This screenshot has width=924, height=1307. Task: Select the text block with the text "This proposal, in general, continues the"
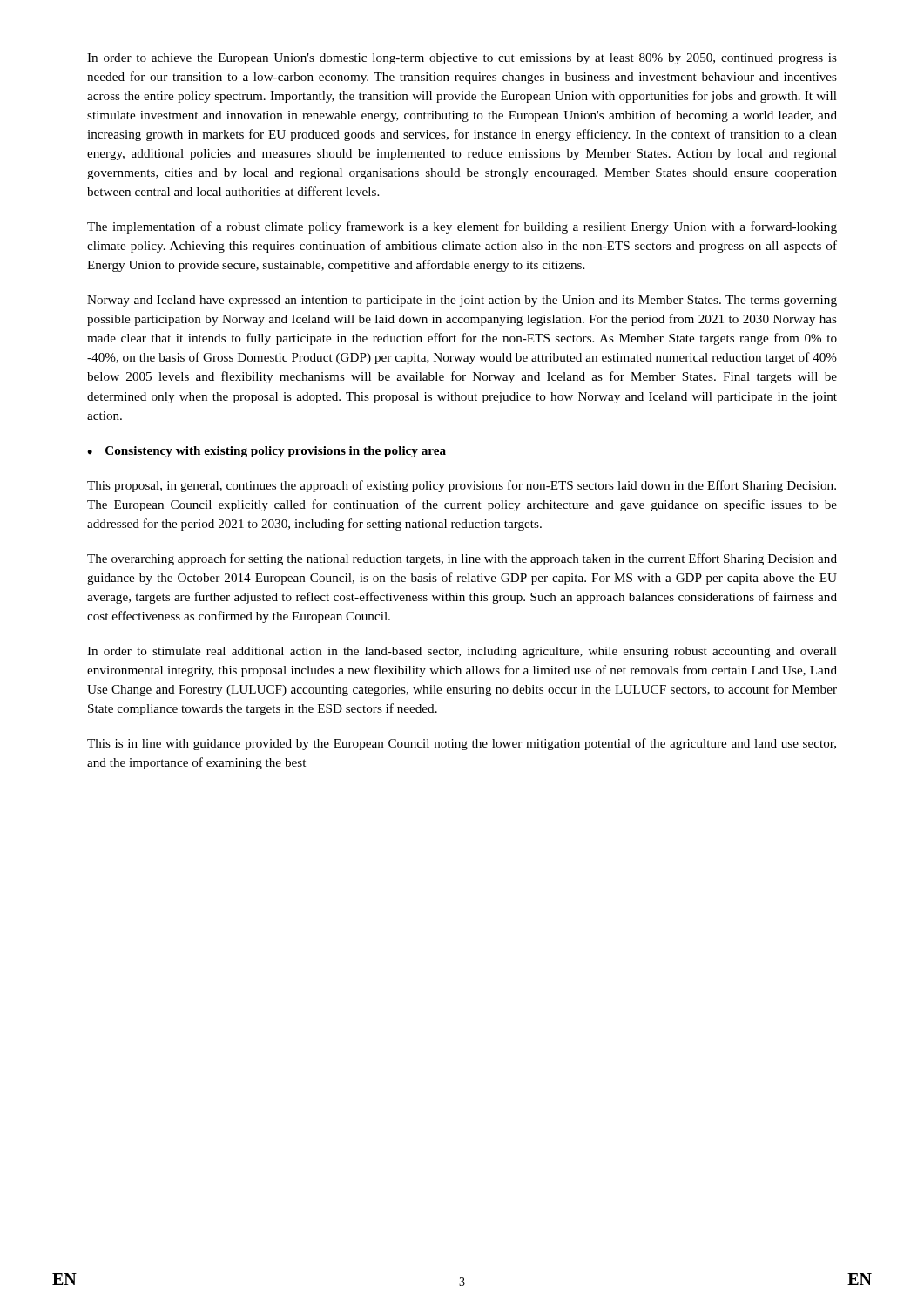[462, 504]
